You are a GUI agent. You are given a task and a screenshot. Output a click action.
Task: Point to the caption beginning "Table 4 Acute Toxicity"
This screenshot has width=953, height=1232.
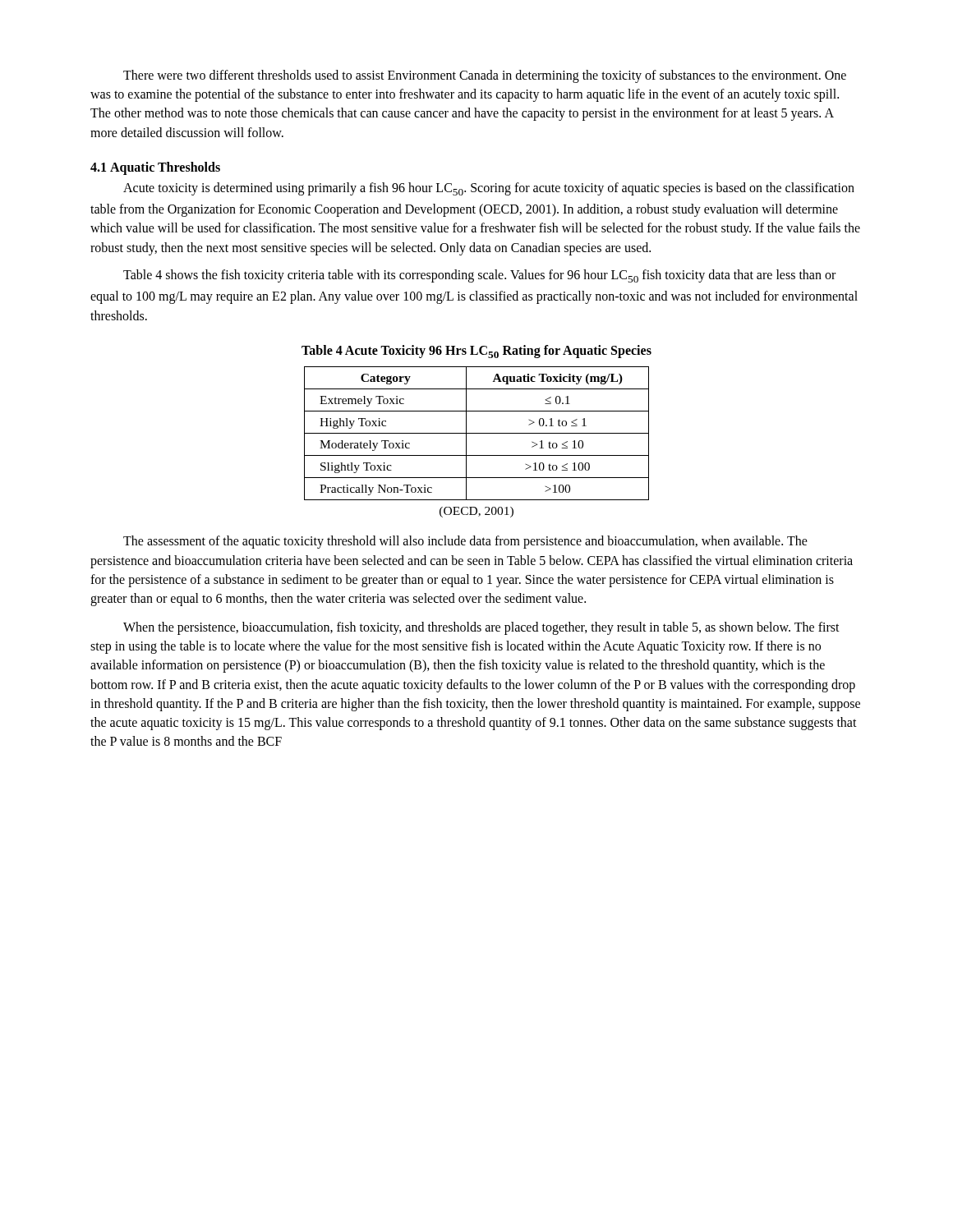[x=476, y=352]
